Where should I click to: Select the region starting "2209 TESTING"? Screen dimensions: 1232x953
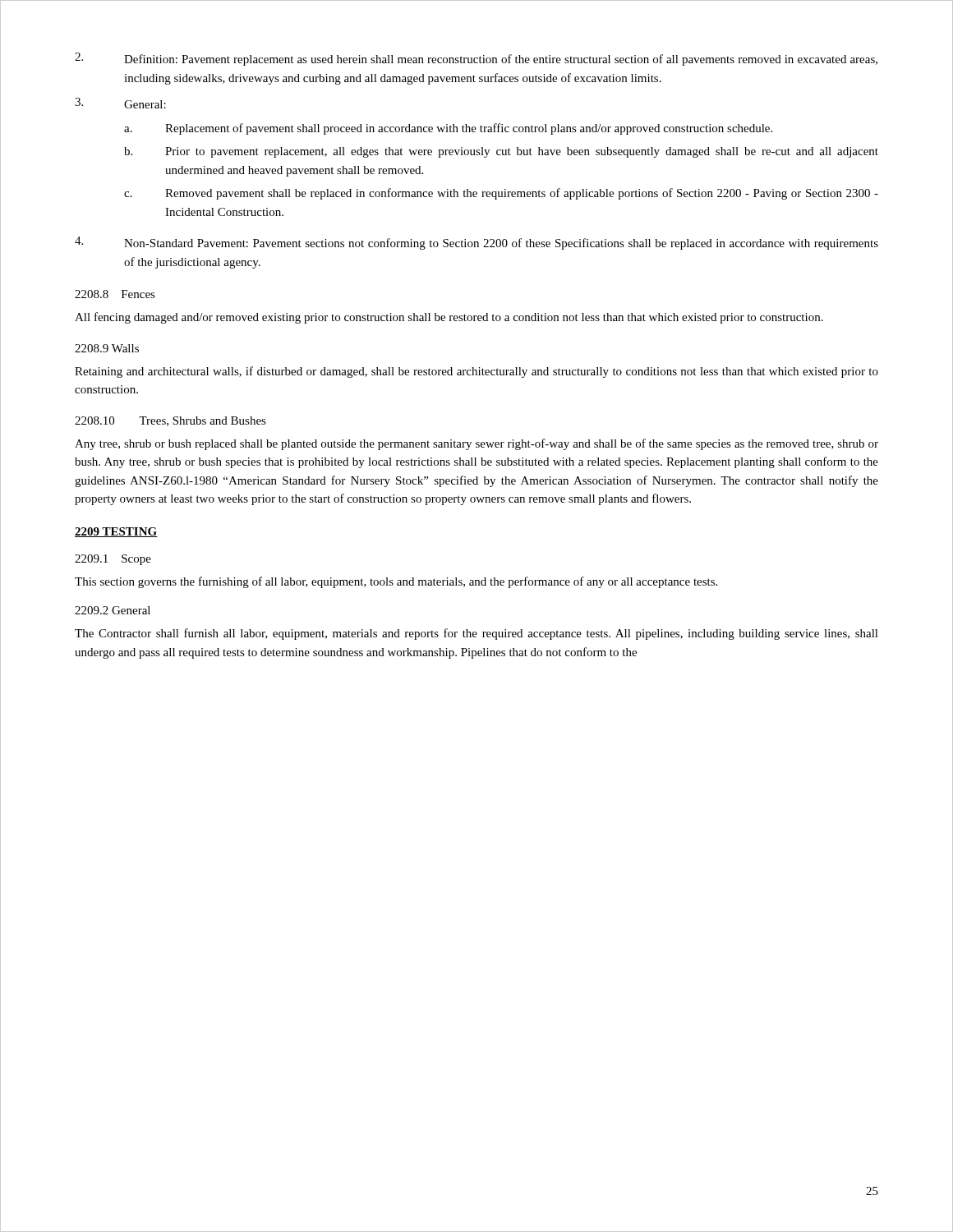click(116, 531)
